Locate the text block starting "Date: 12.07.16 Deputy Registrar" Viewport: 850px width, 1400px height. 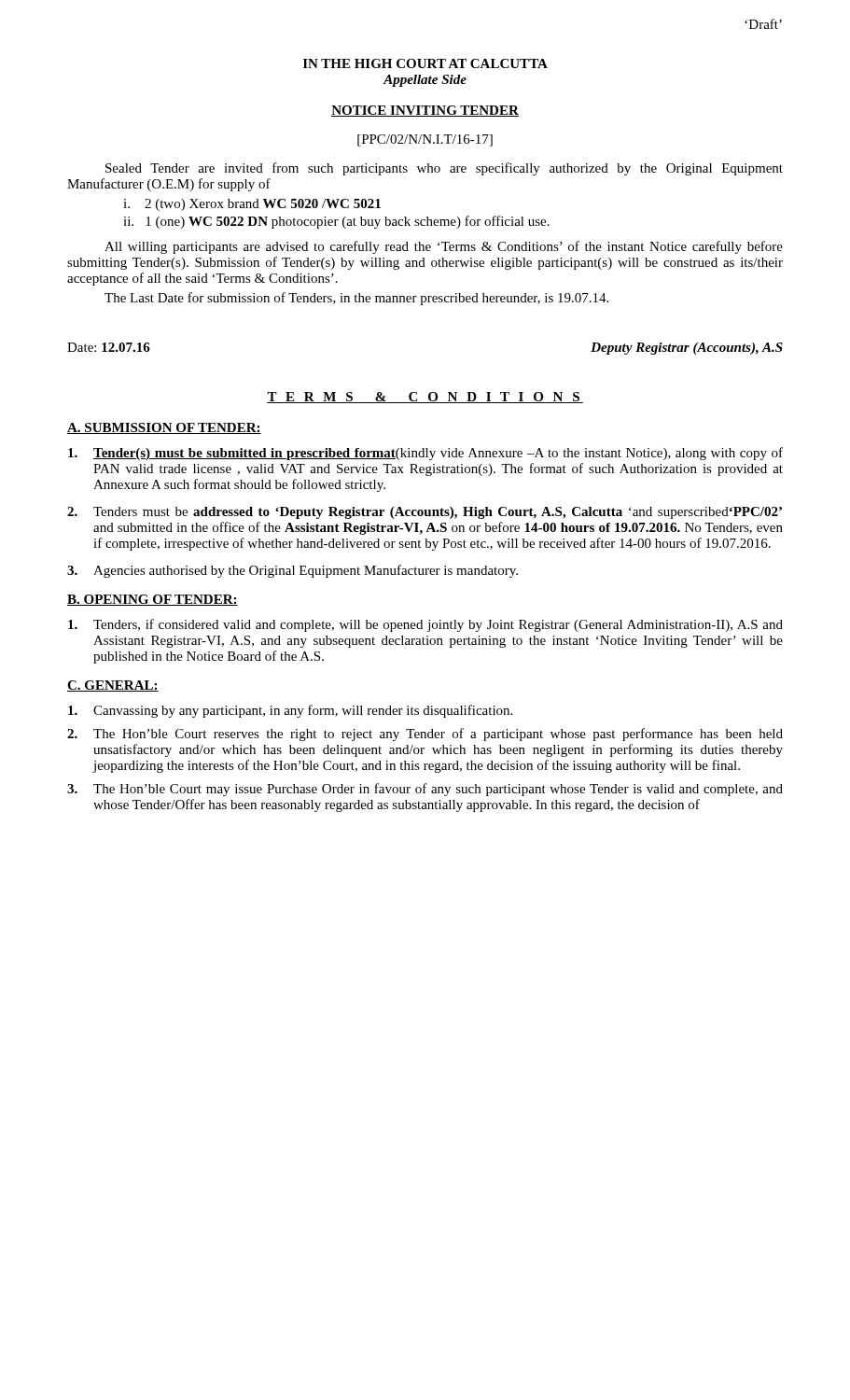coord(111,349)
